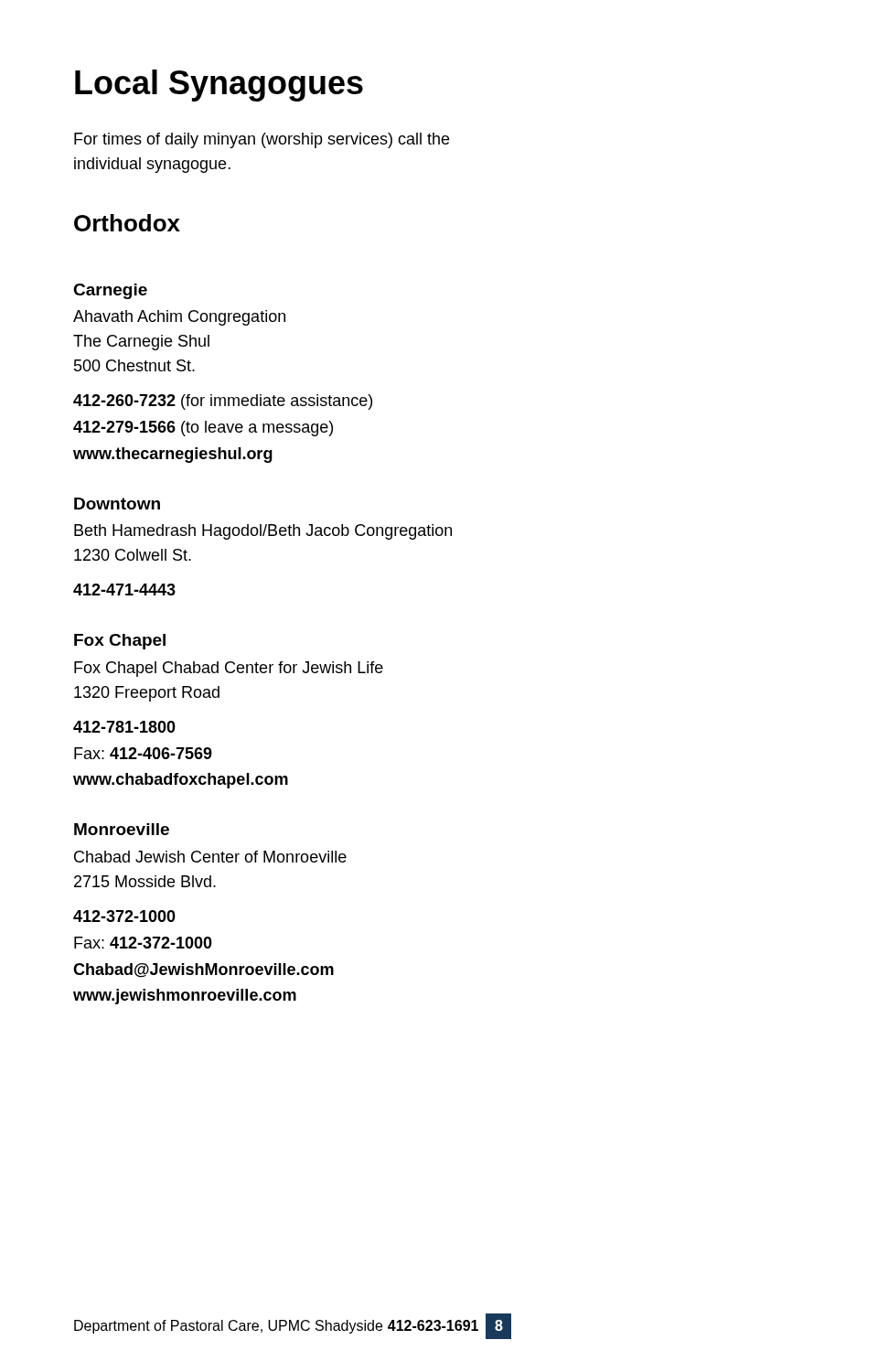Click on the text block containing "Beth Hamedrash Hagodol/Beth Jacob"
This screenshot has width=888, height=1372.
coord(444,544)
